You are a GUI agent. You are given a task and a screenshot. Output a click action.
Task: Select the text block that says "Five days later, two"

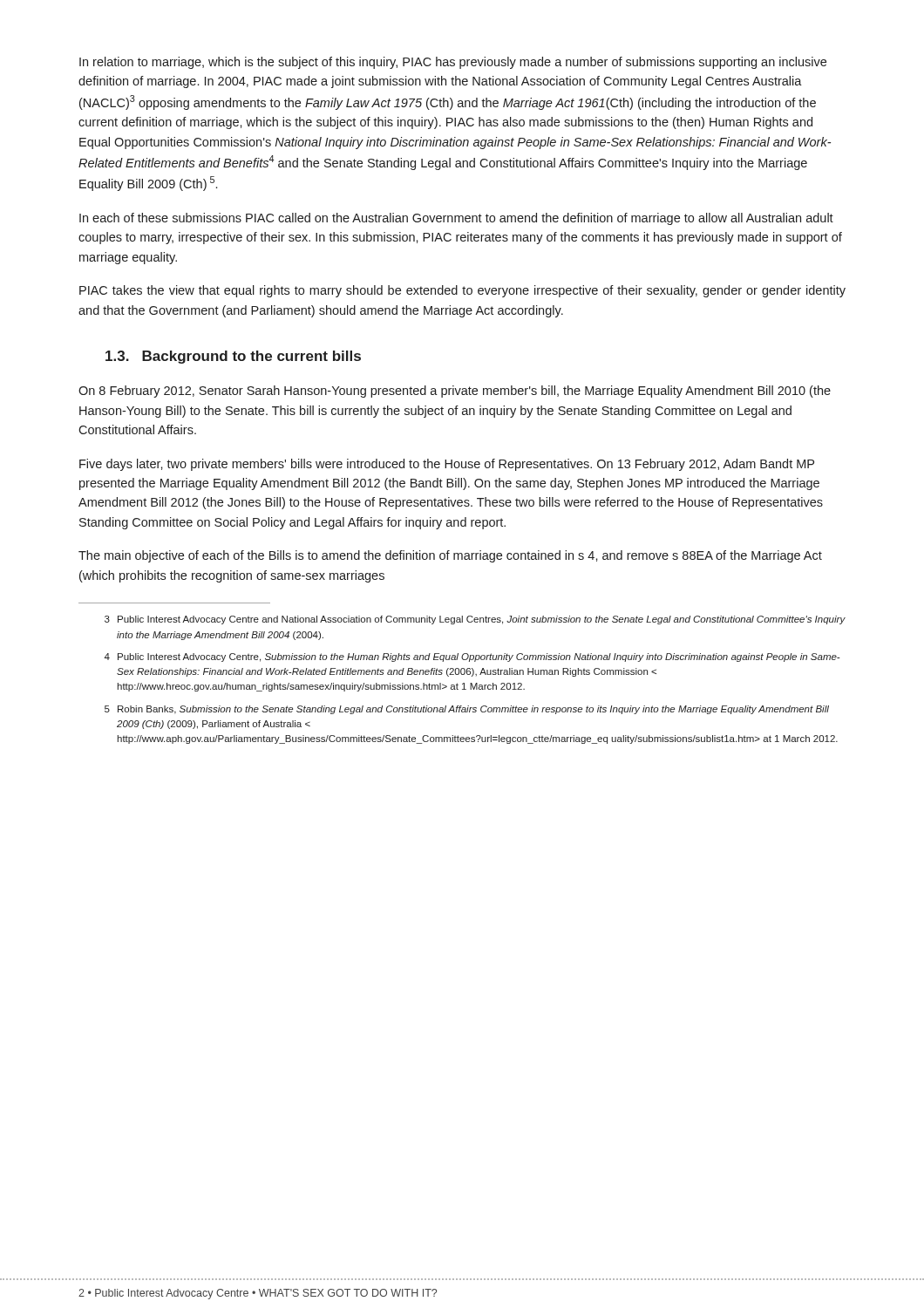[462, 493]
